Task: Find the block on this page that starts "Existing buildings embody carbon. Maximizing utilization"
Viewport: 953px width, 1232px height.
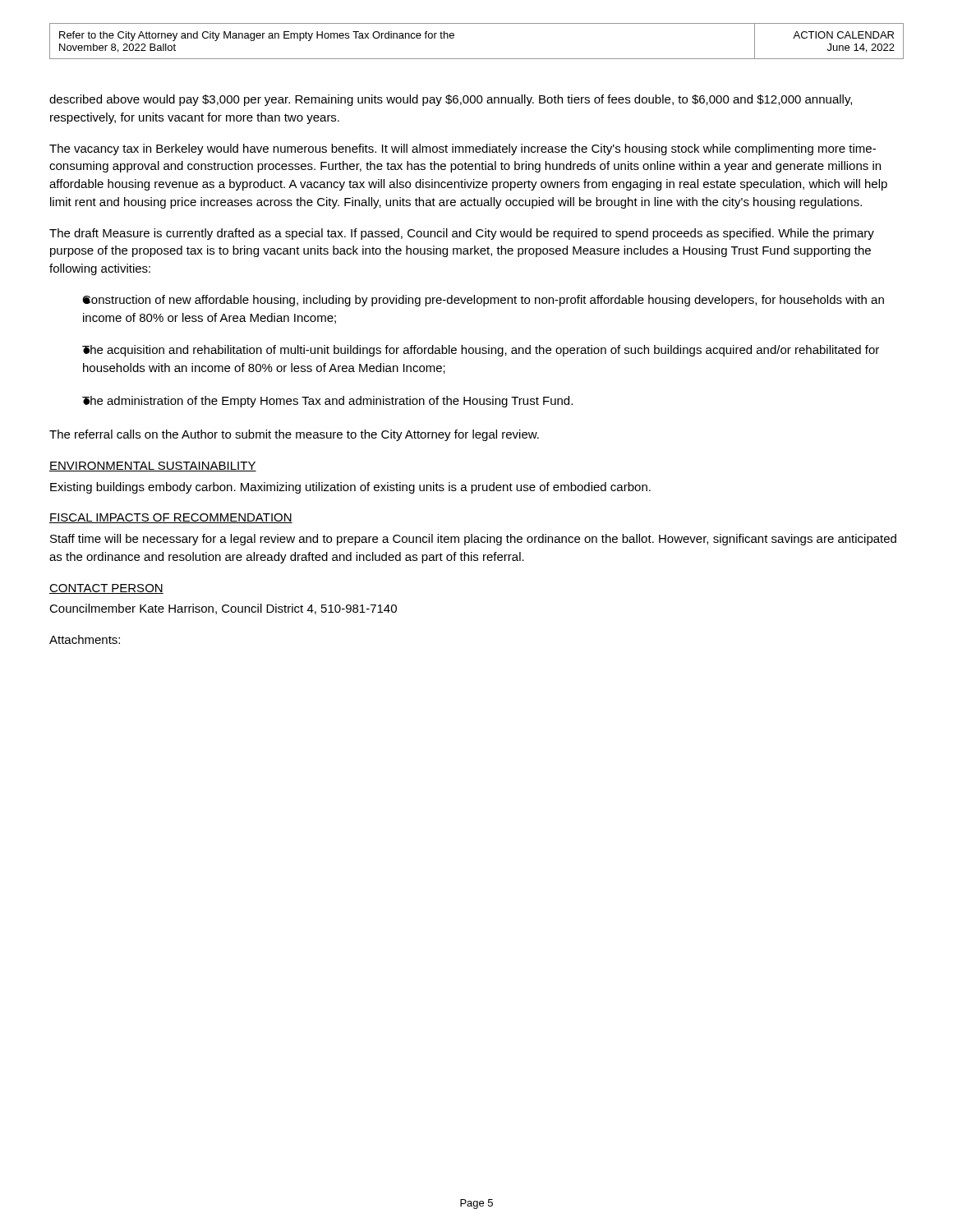Action: [350, 486]
